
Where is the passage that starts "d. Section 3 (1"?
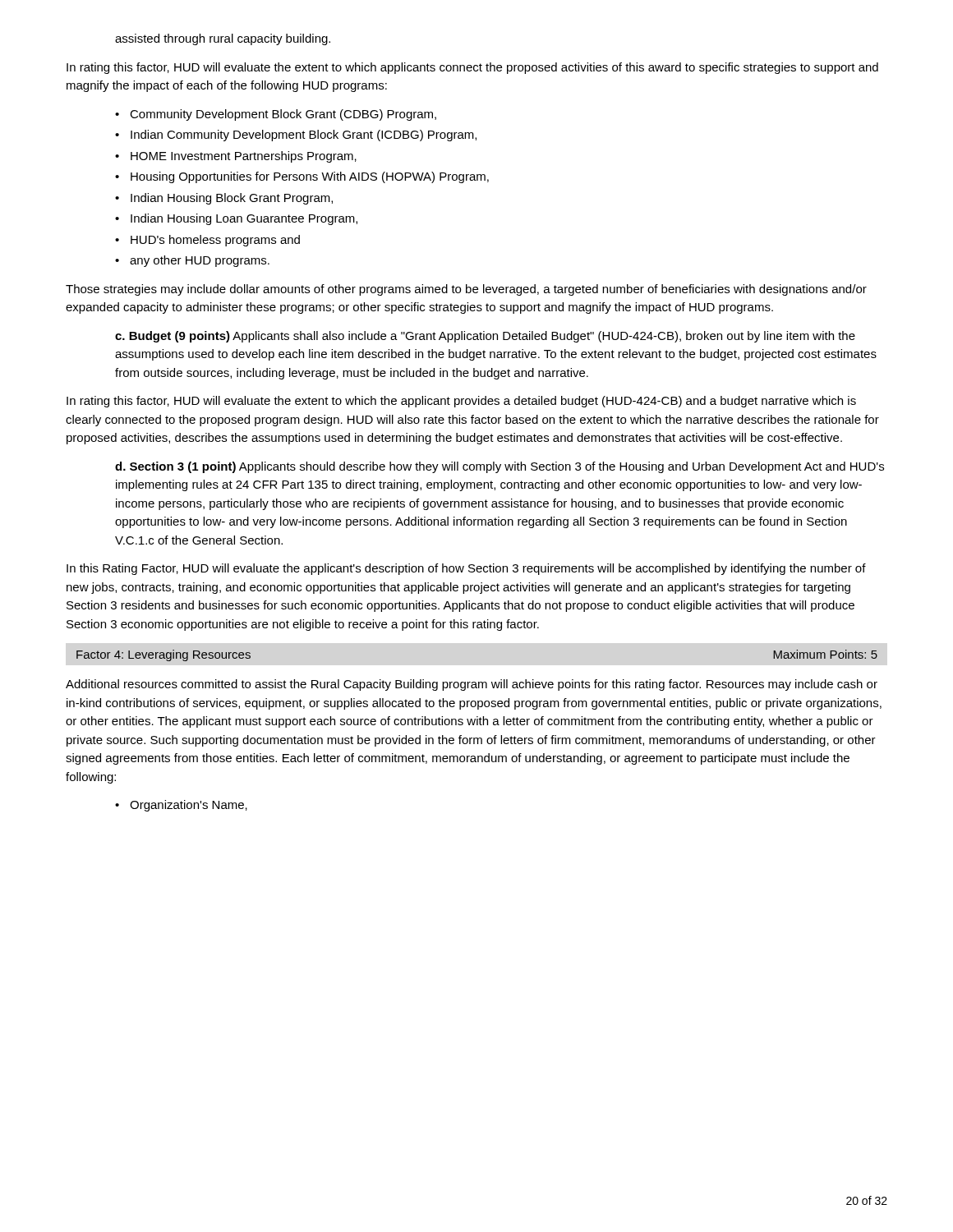(500, 503)
